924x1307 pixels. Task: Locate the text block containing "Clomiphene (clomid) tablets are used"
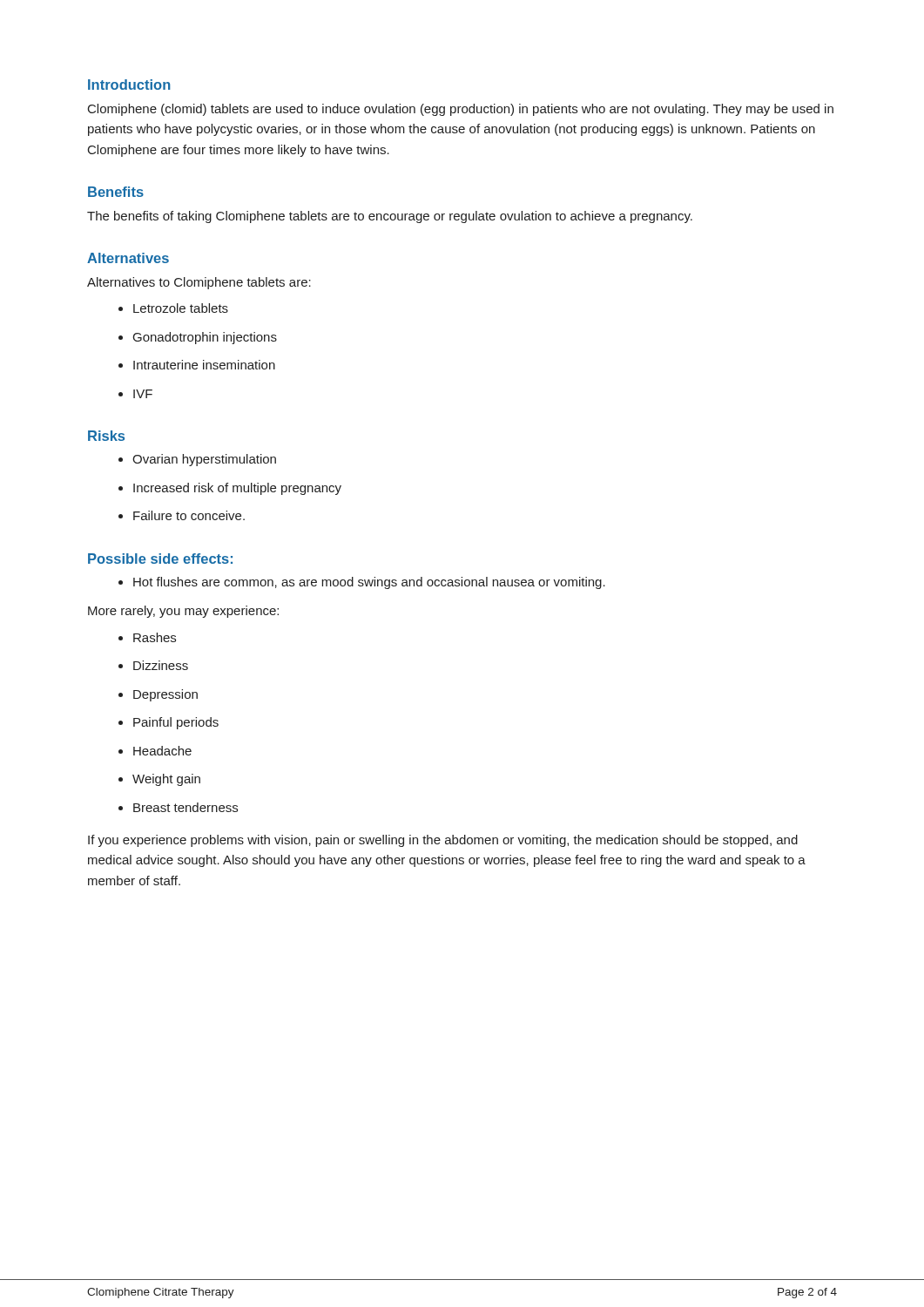pyautogui.click(x=461, y=129)
